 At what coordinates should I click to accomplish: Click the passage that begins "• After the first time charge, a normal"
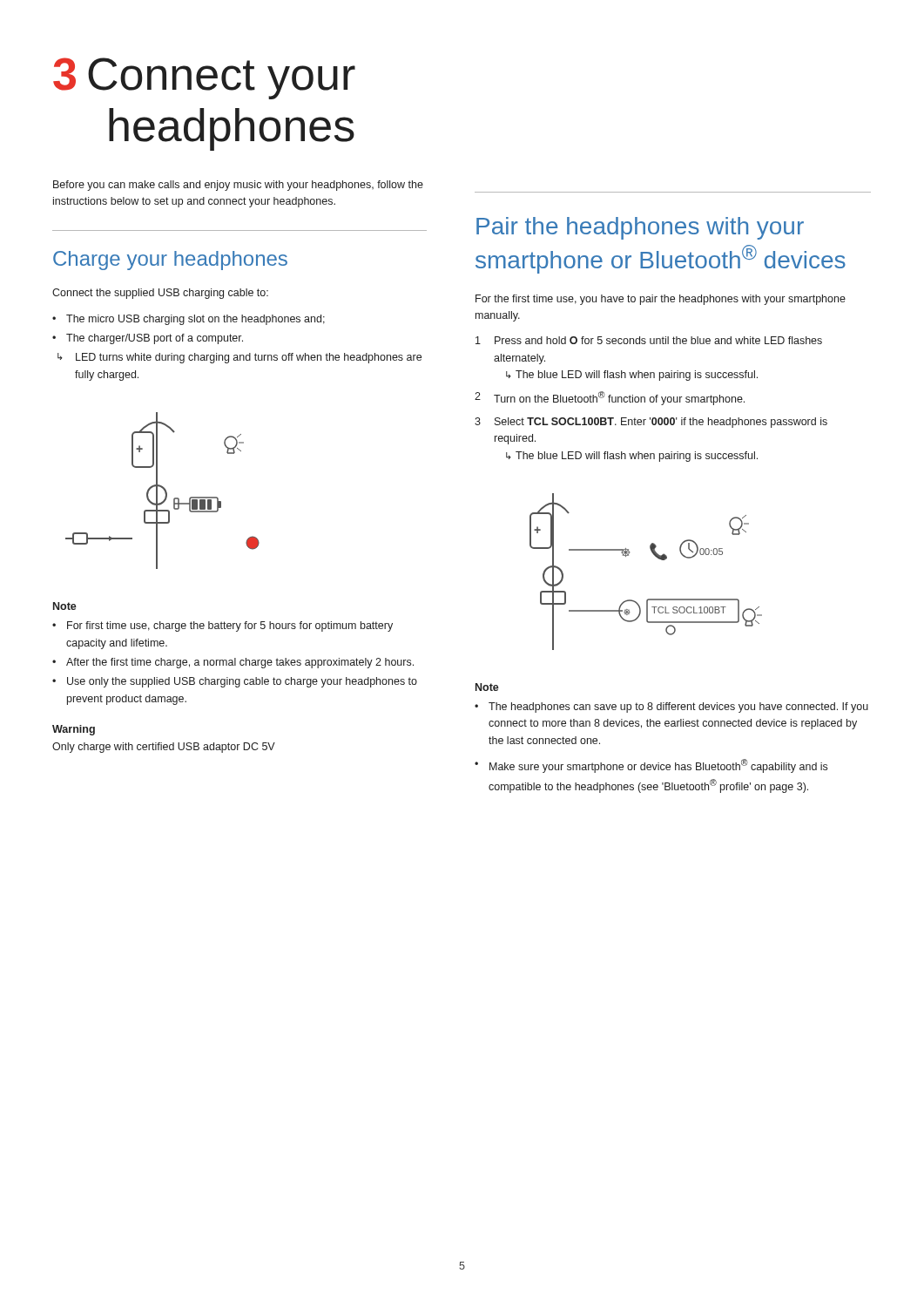click(x=233, y=663)
